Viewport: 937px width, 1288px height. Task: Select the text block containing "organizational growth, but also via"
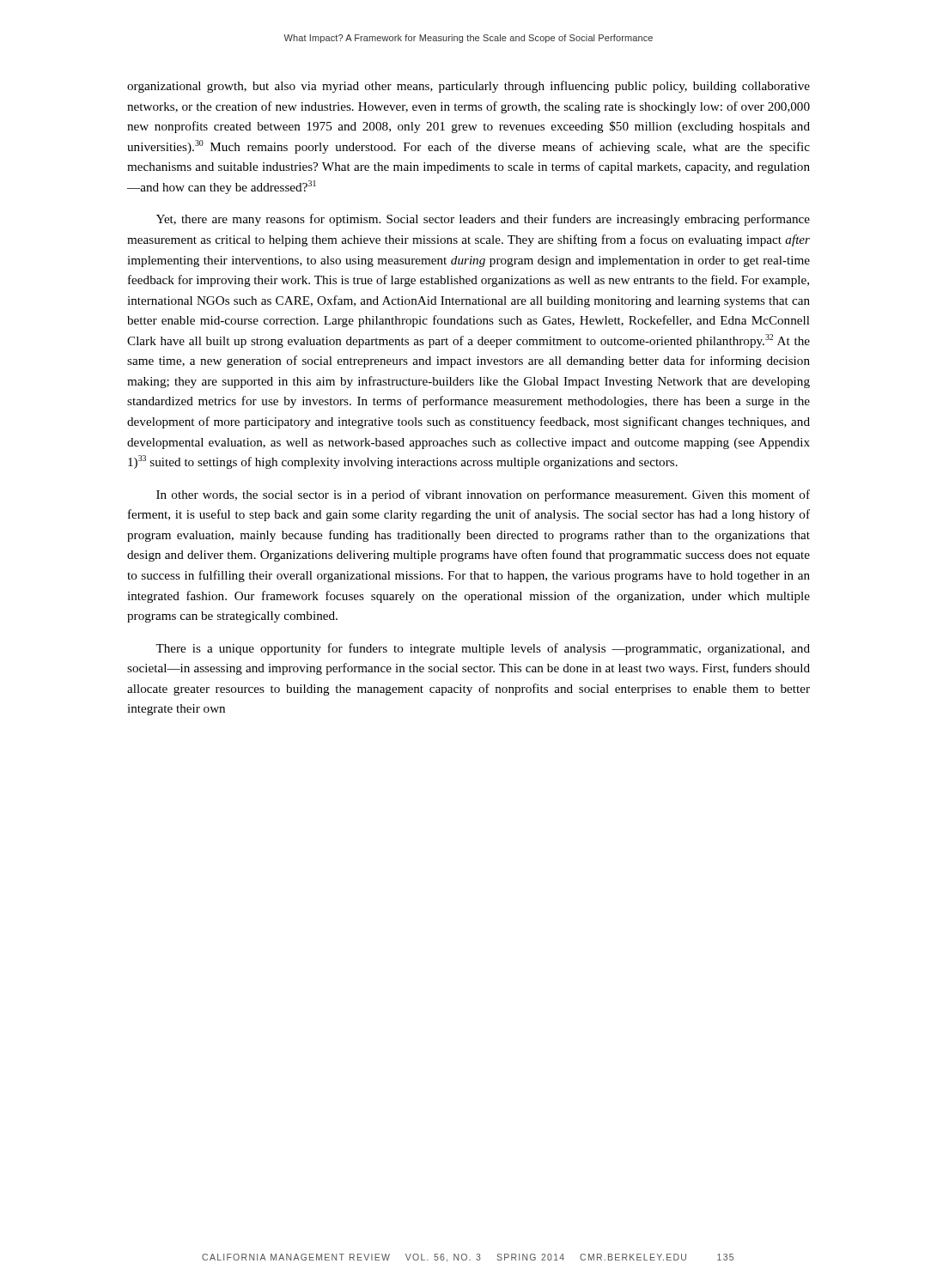click(x=468, y=136)
